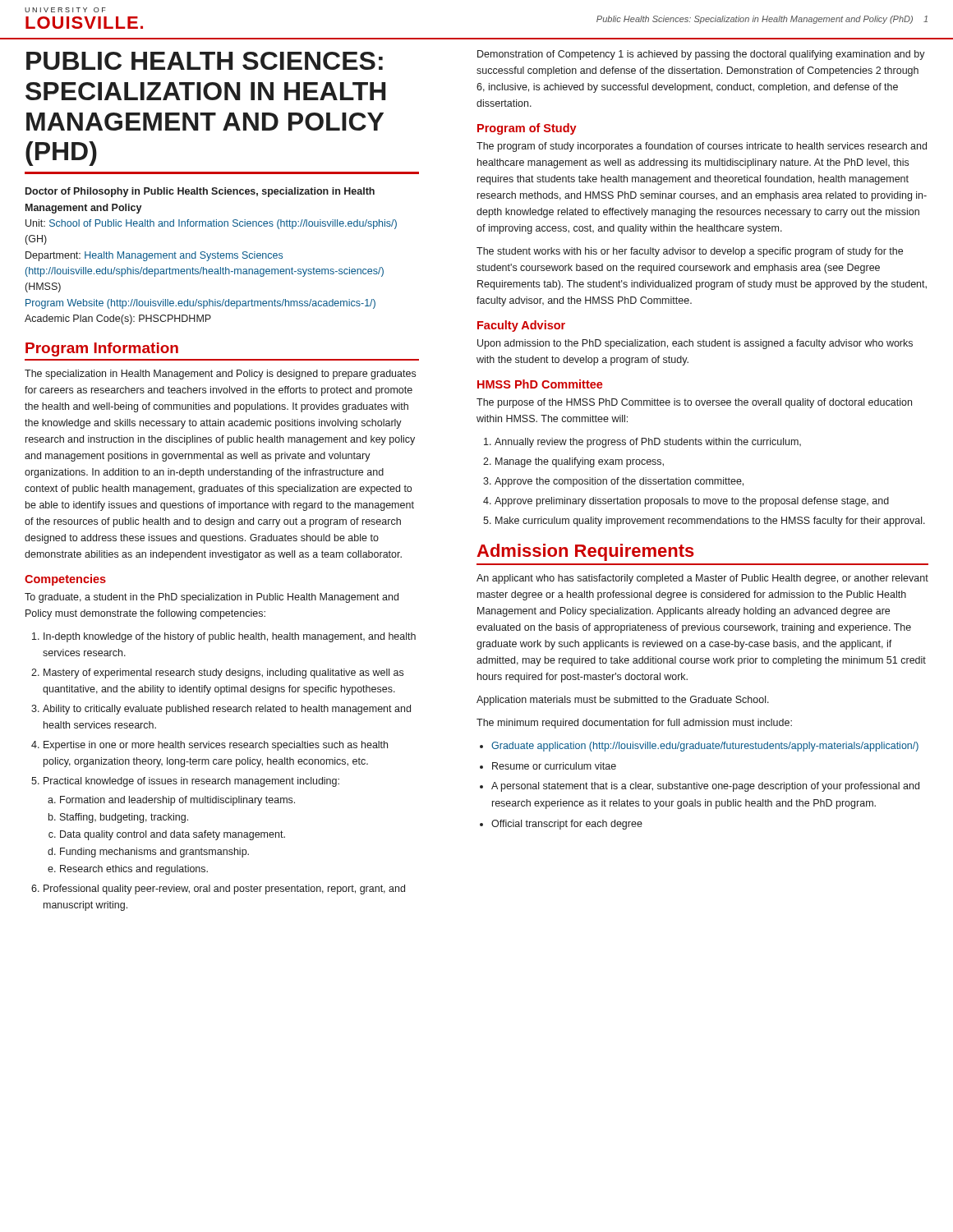Find the text block starting "To graduate, a student"
The image size is (953, 1232).
pyautogui.click(x=212, y=605)
